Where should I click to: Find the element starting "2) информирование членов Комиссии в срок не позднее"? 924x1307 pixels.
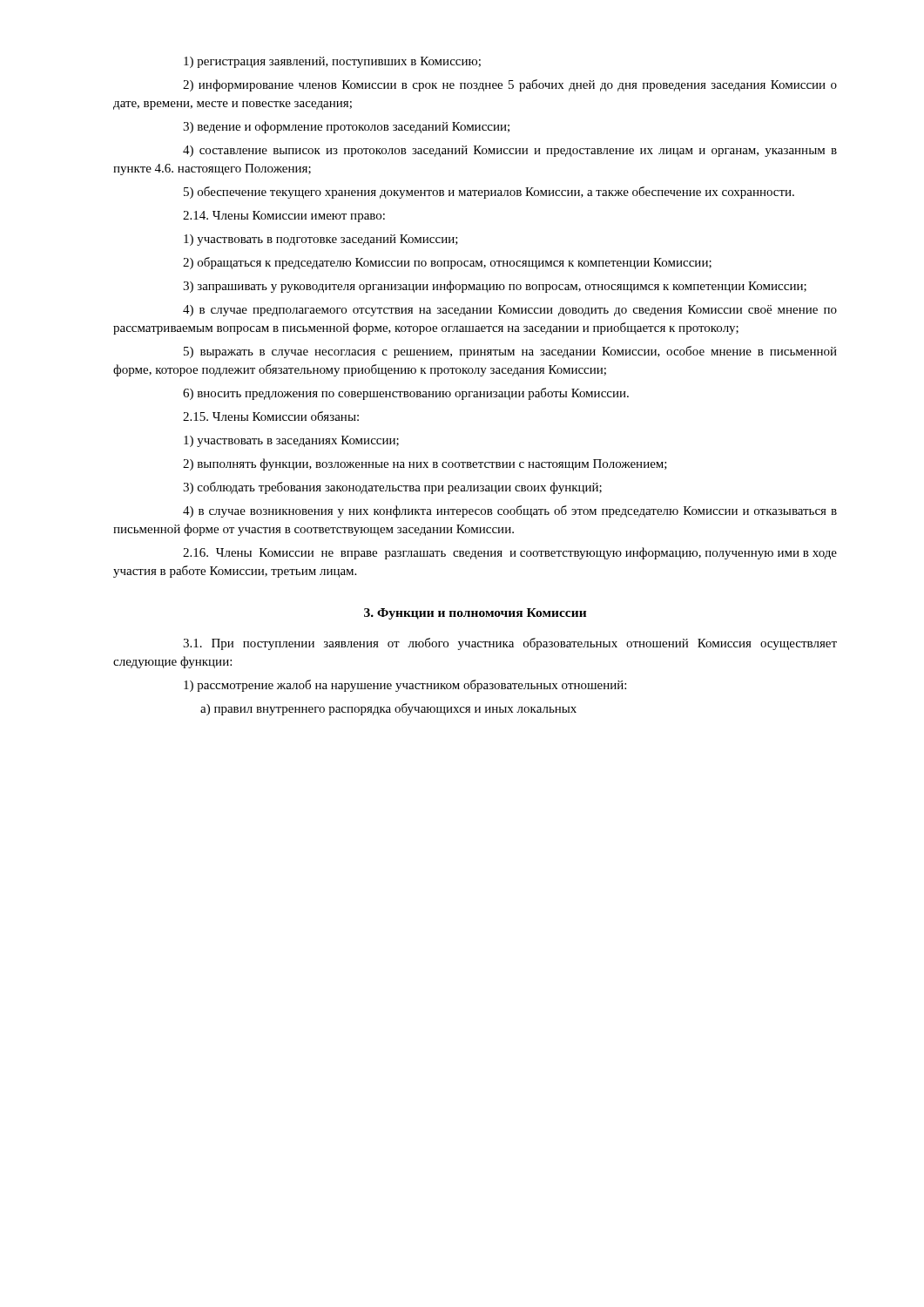tap(475, 94)
